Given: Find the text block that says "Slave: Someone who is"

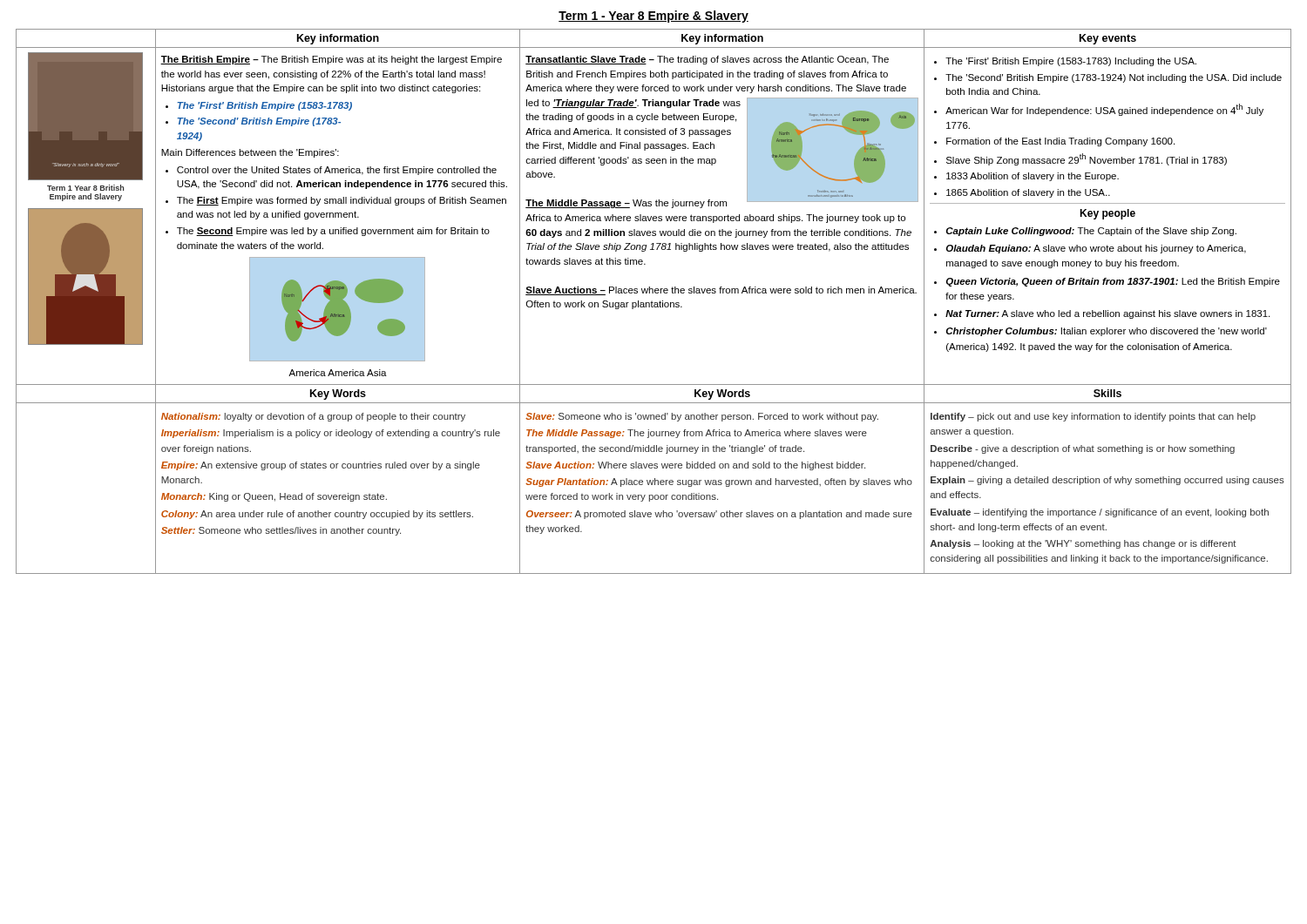Looking at the screenshot, I should pyautogui.click(x=722, y=473).
